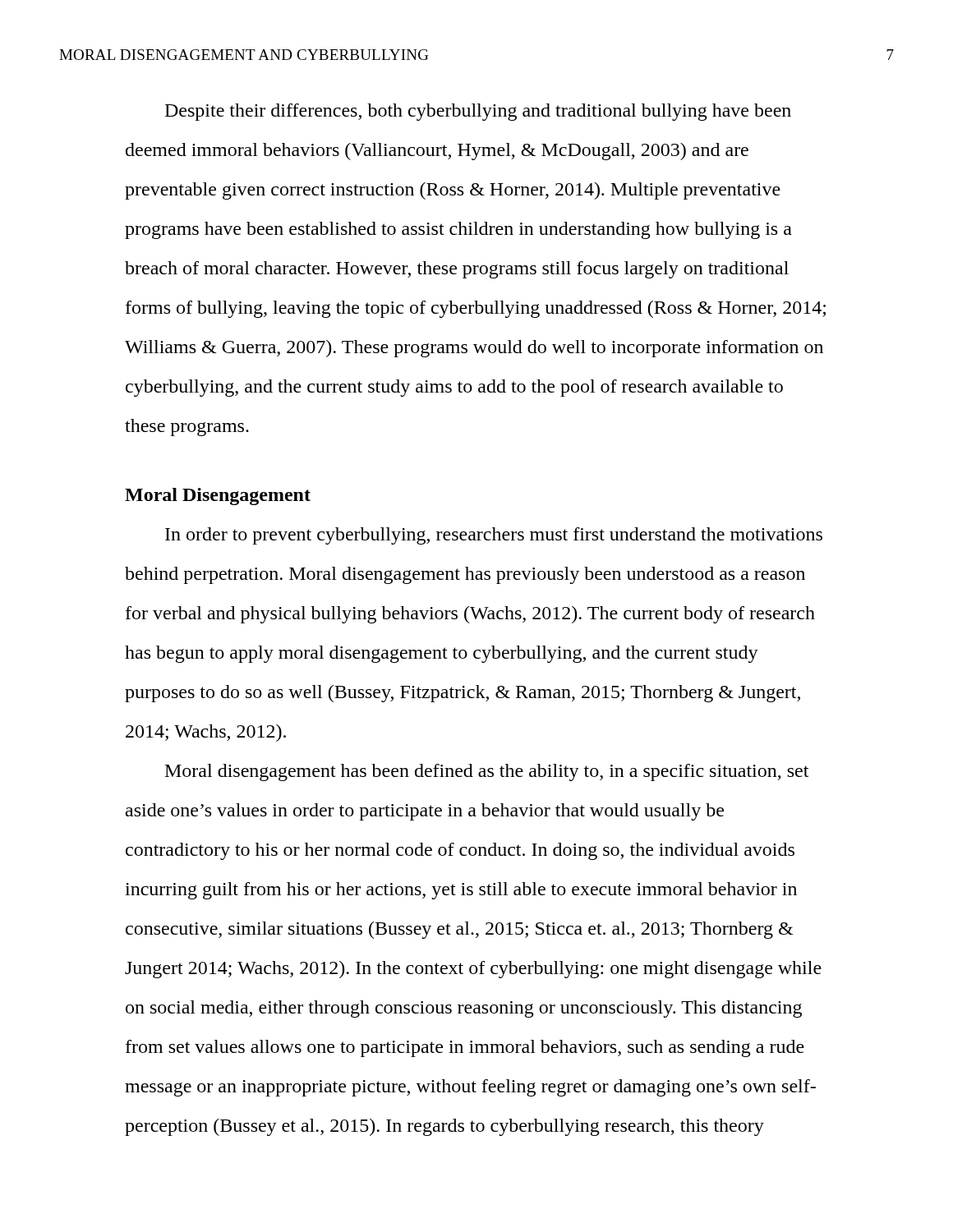
Task: Find the section header containing "Moral Disengagement"
Action: [218, 496]
